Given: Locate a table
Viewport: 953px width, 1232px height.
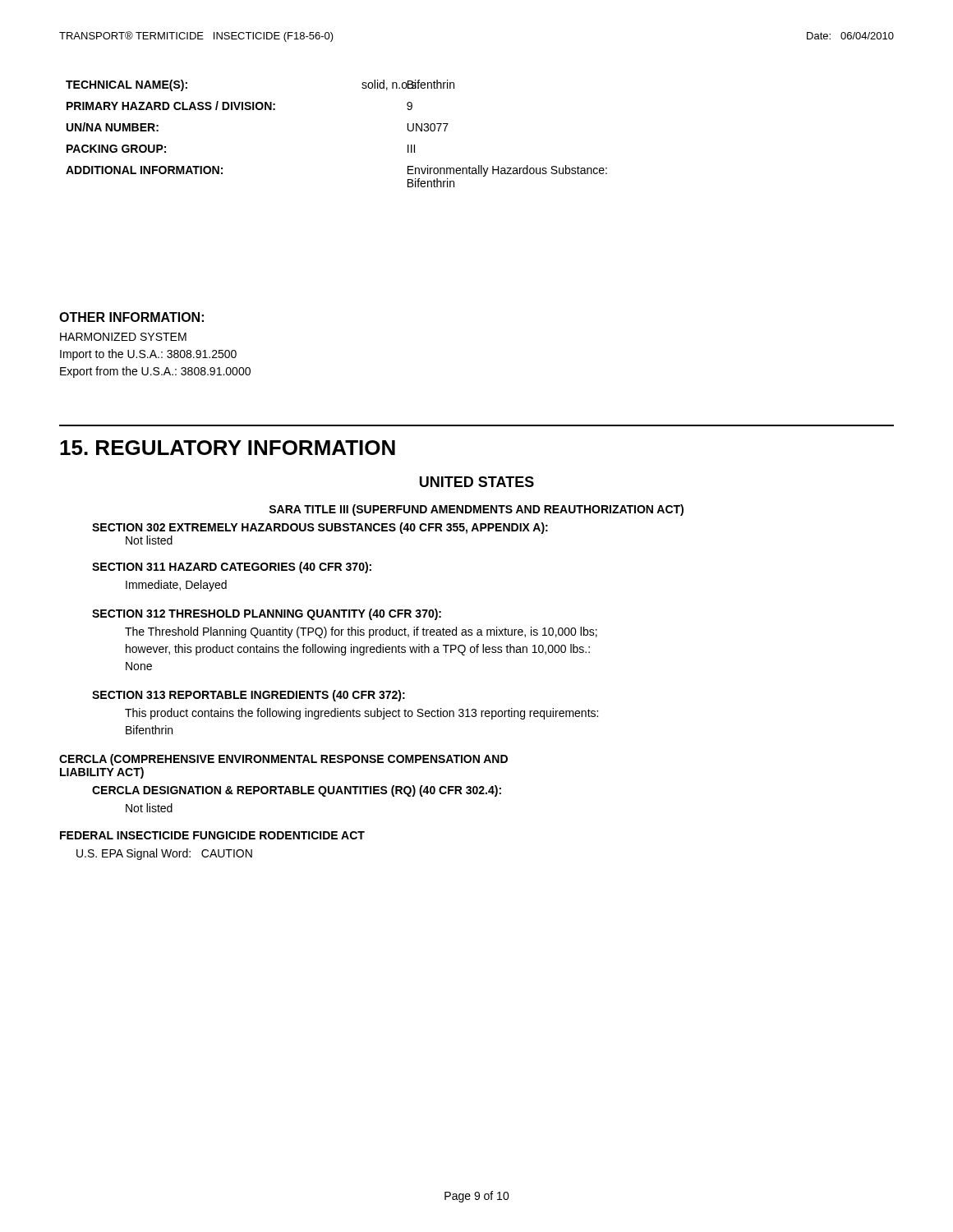Looking at the screenshot, I should pyautogui.click(x=476, y=134).
